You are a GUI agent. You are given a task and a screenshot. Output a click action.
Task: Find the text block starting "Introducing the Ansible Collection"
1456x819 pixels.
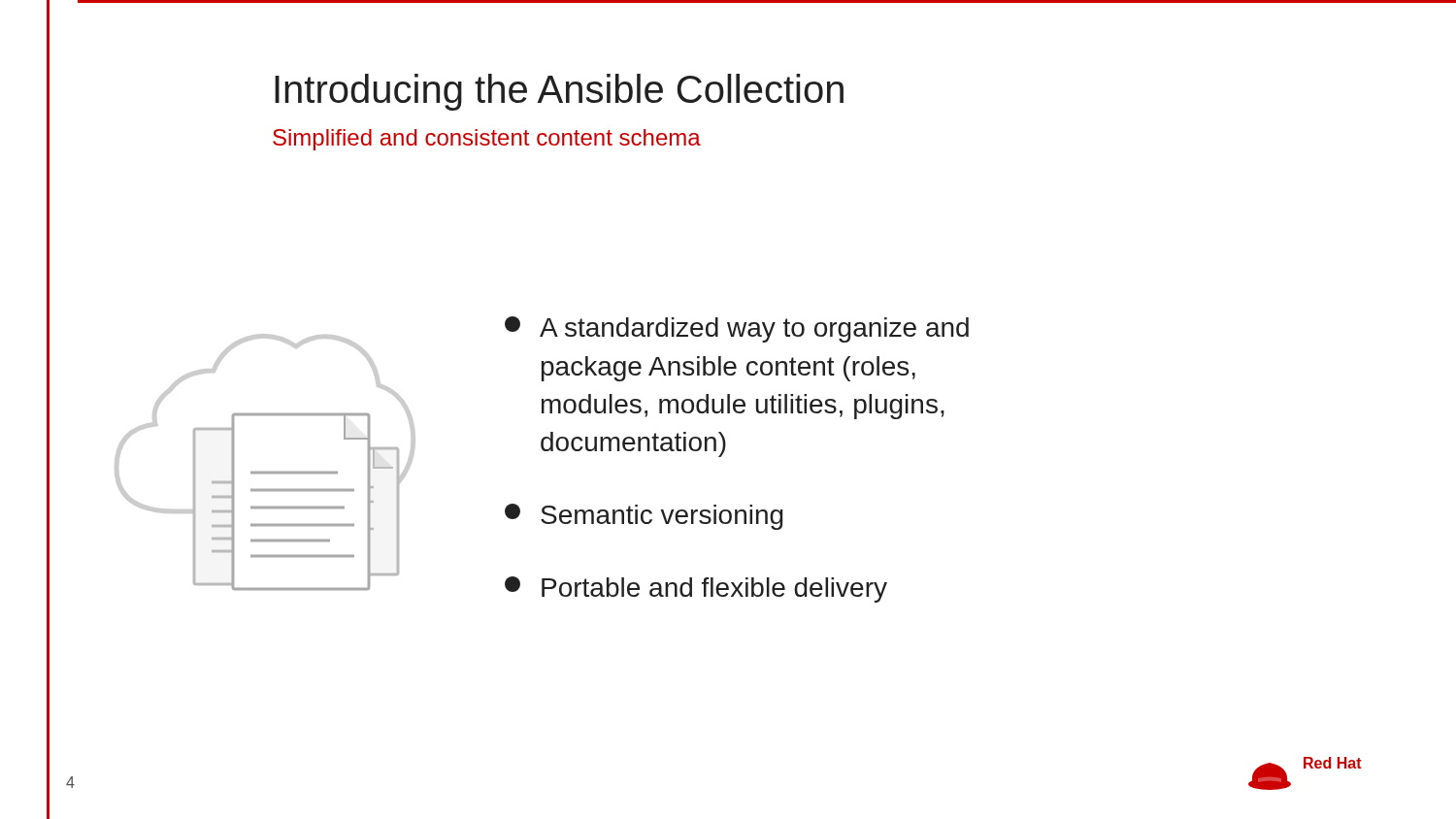coord(559,89)
